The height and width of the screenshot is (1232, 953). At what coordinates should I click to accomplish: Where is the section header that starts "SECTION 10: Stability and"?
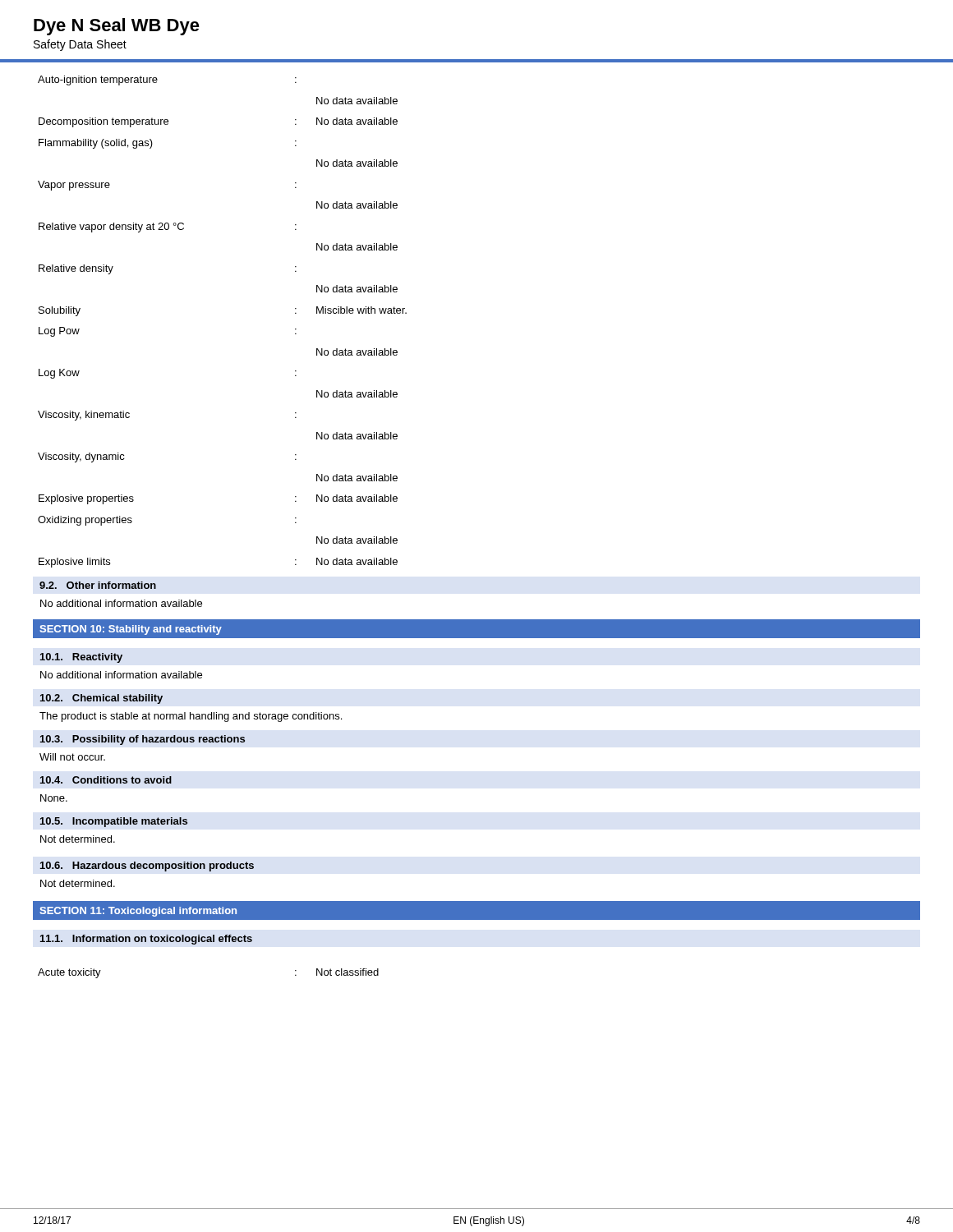476,629
